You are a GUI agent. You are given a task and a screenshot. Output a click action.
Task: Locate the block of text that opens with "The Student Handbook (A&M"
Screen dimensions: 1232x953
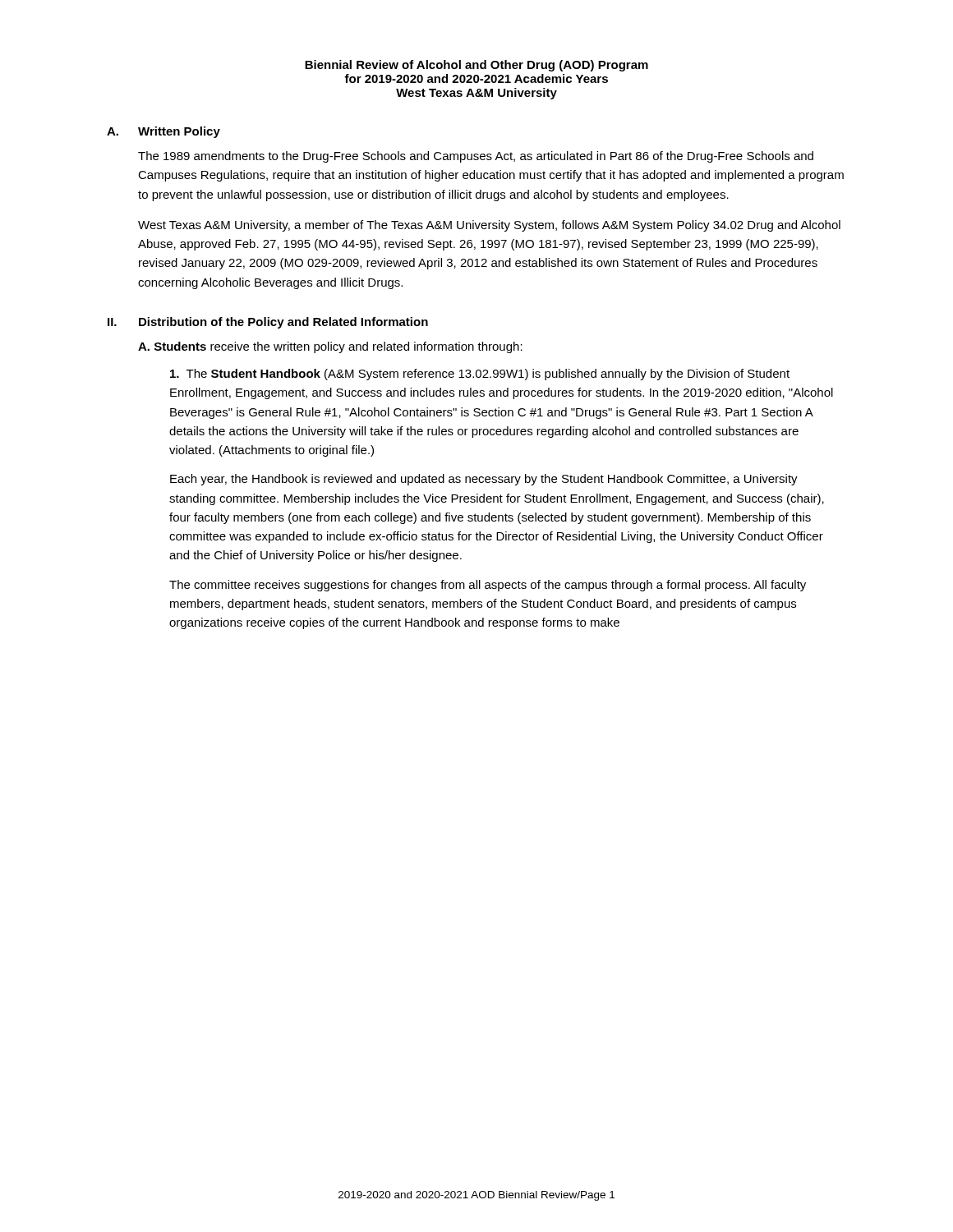pos(501,411)
